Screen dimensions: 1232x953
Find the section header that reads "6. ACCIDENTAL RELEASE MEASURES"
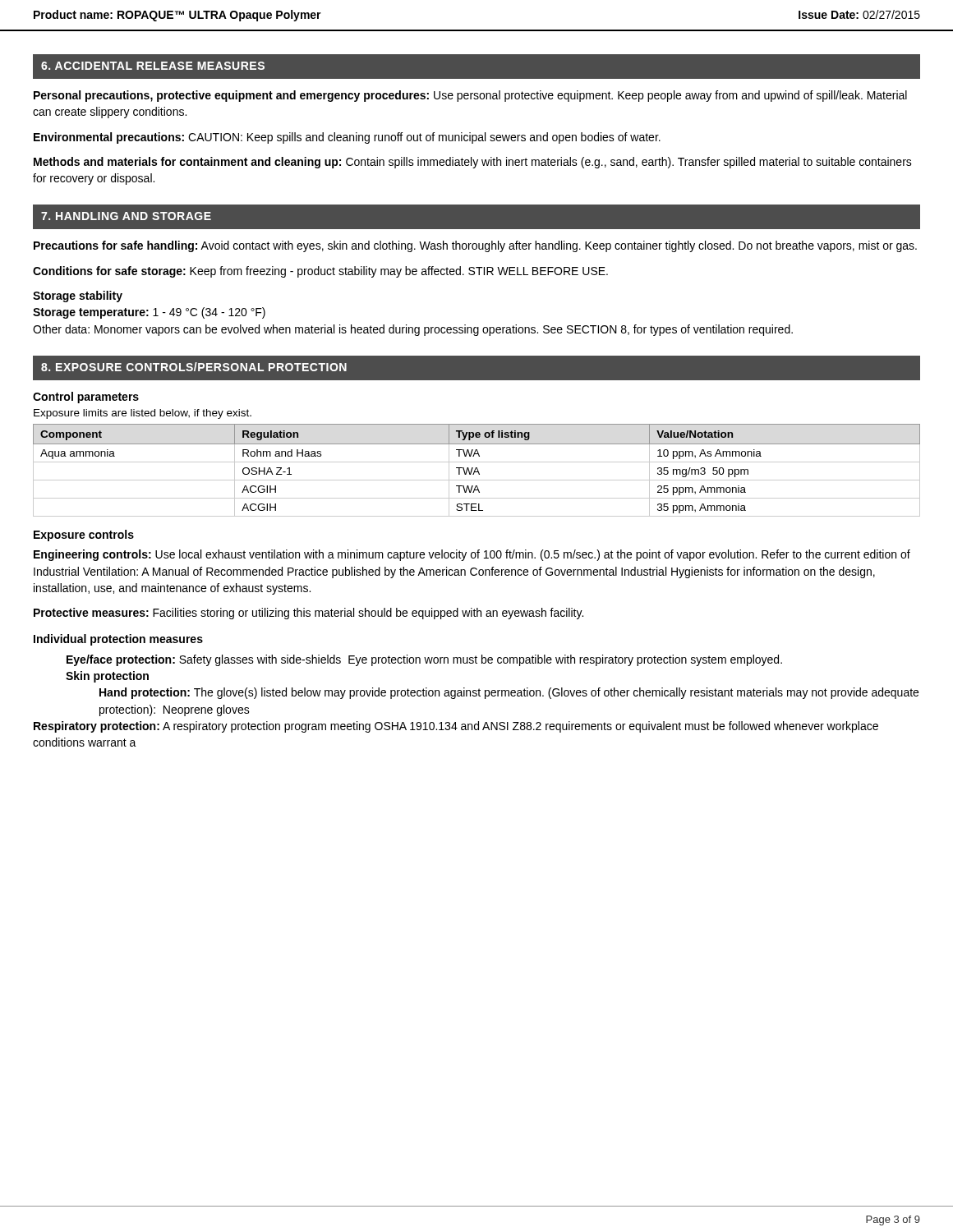[476, 67]
